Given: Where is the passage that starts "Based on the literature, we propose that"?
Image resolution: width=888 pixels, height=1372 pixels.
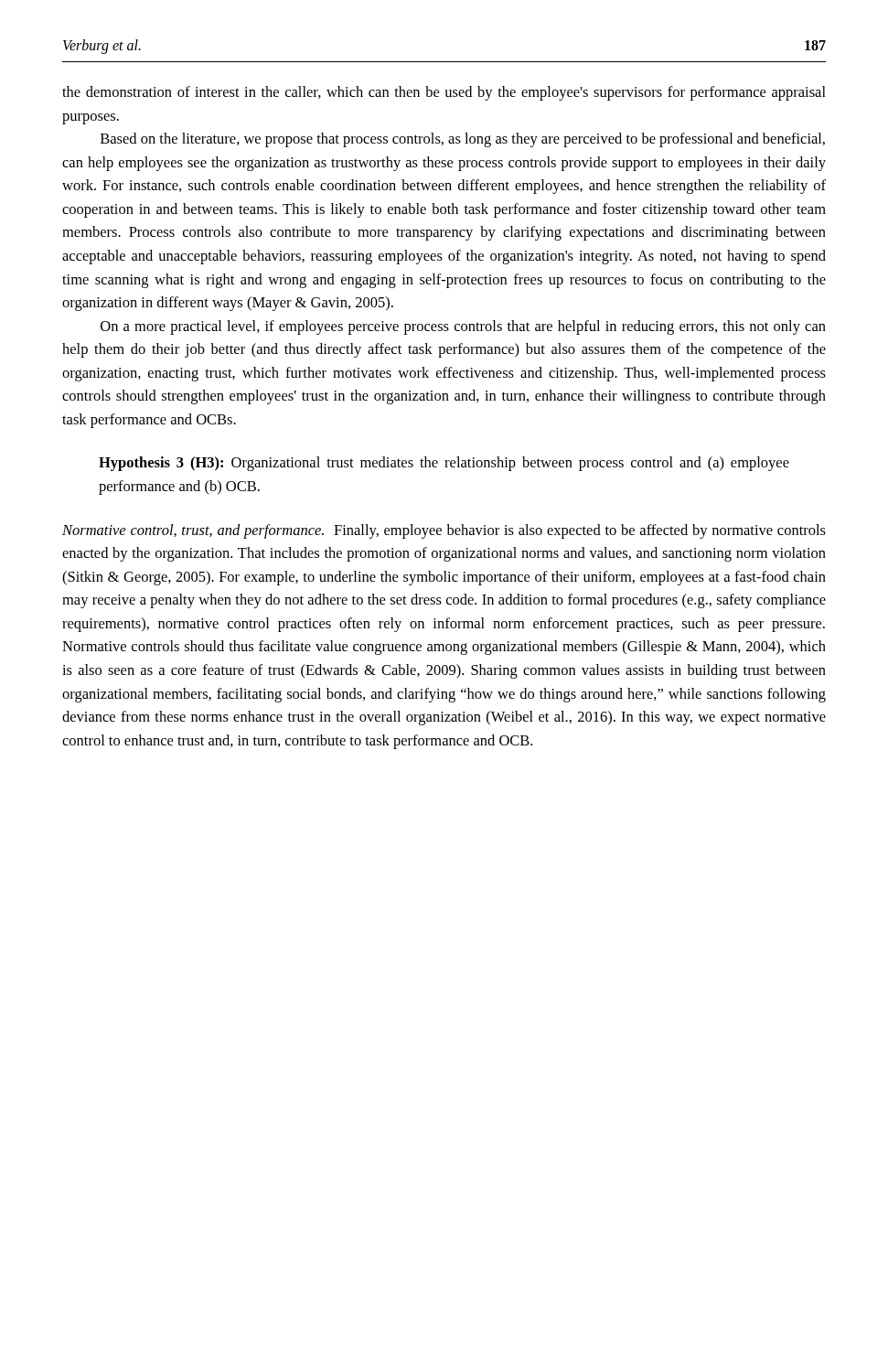Looking at the screenshot, I should (444, 221).
